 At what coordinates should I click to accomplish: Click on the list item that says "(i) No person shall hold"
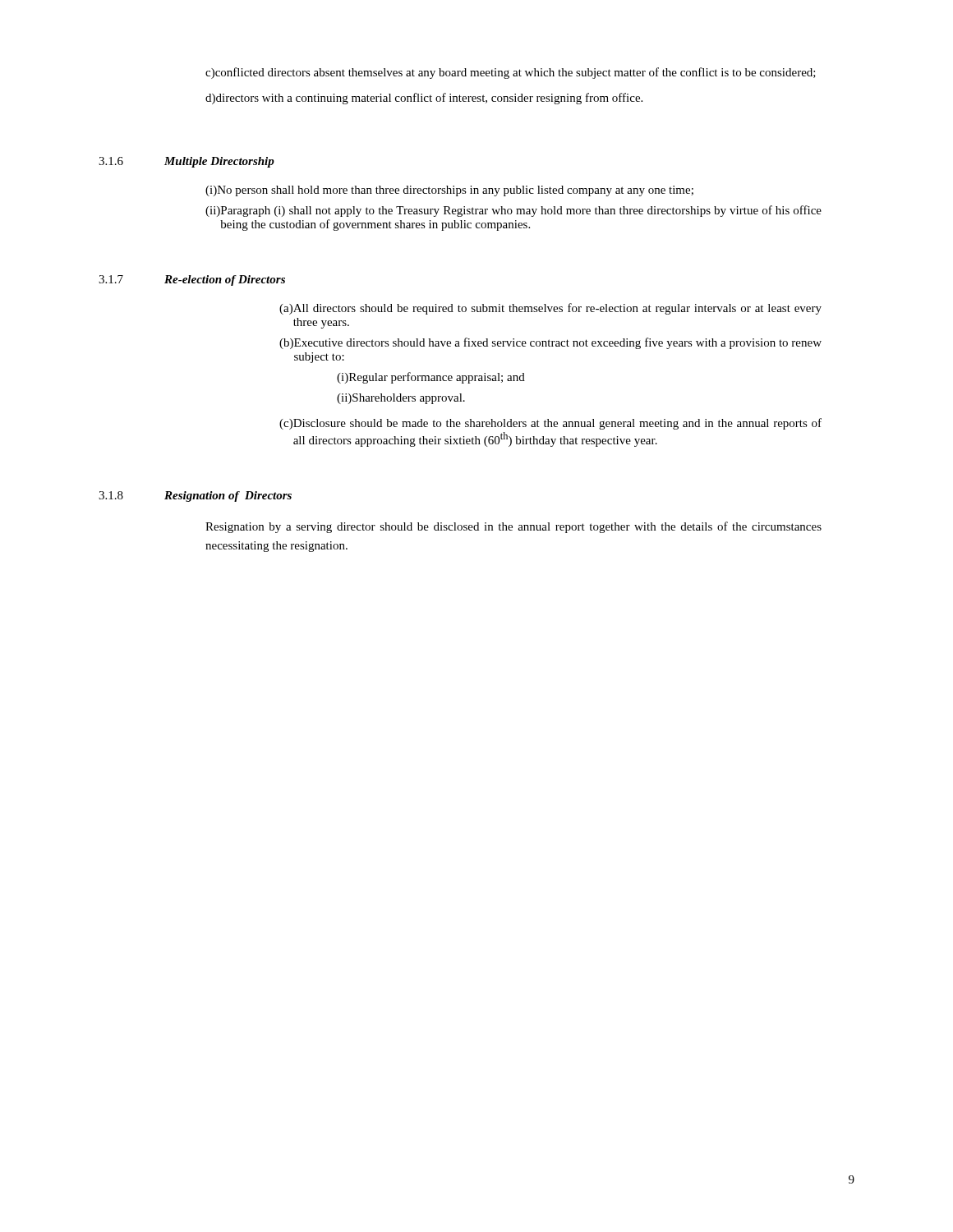coord(476,190)
